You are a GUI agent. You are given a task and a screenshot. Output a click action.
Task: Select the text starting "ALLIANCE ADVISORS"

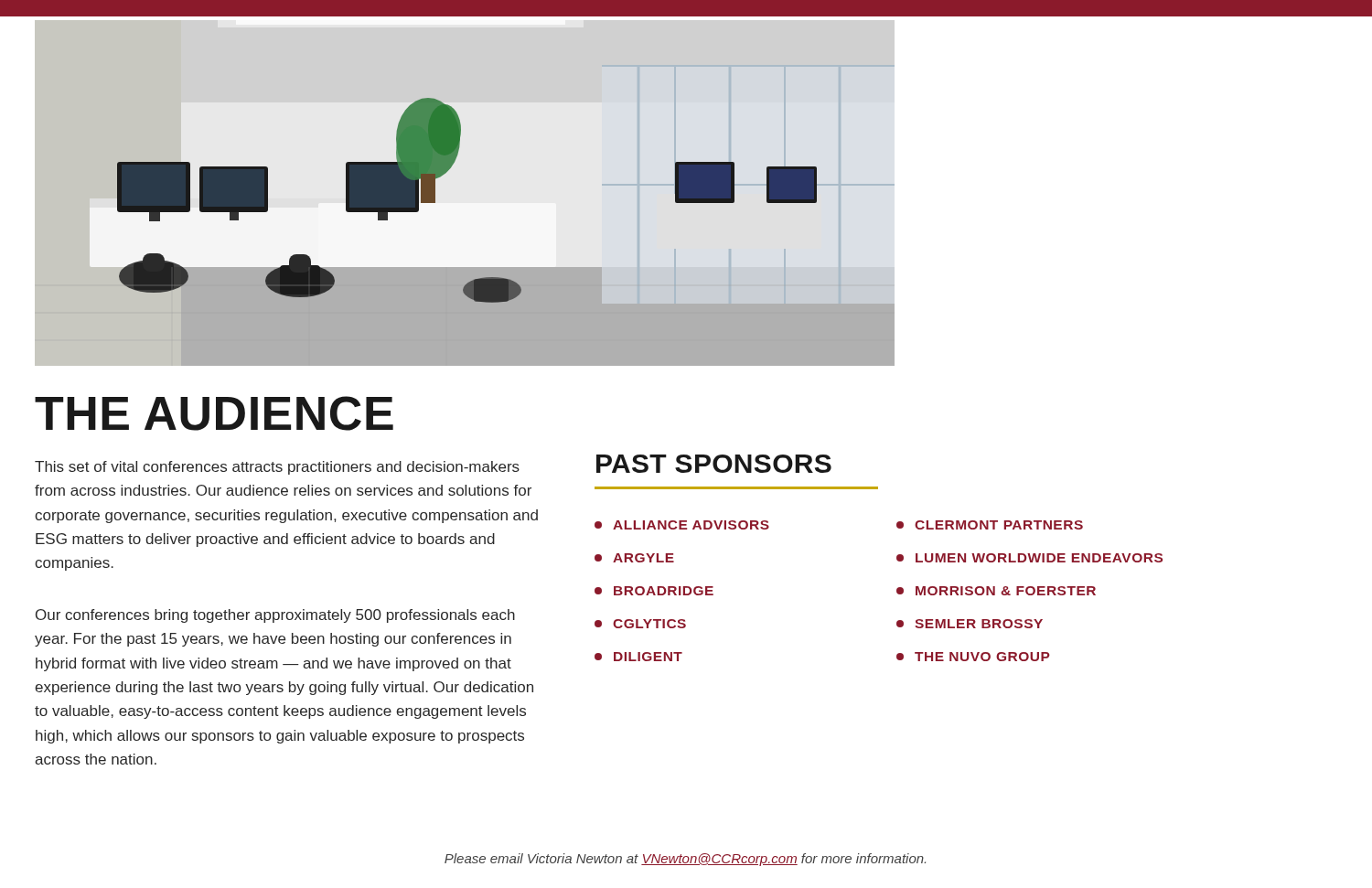(682, 525)
